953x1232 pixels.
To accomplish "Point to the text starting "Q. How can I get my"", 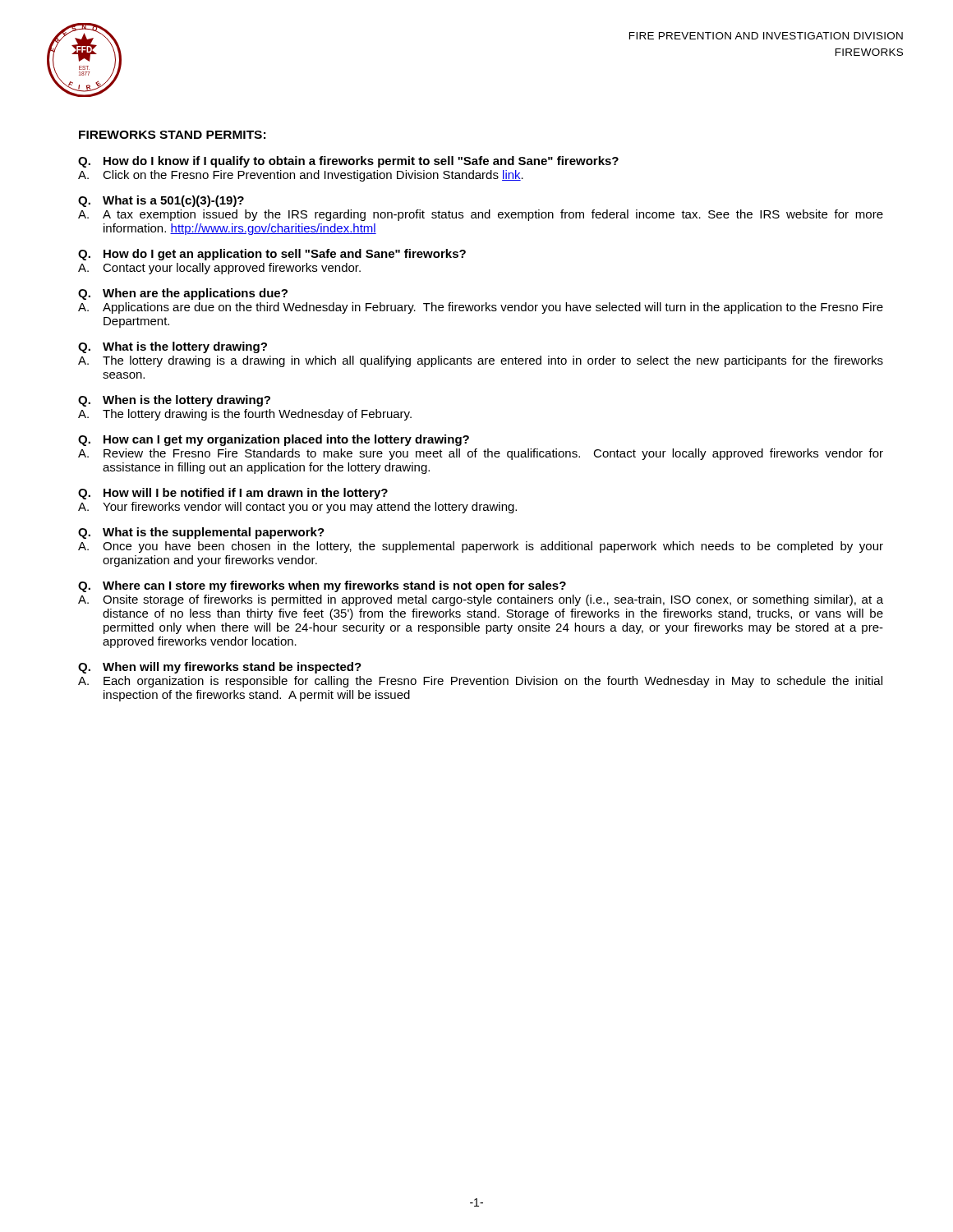I will click(x=481, y=453).
